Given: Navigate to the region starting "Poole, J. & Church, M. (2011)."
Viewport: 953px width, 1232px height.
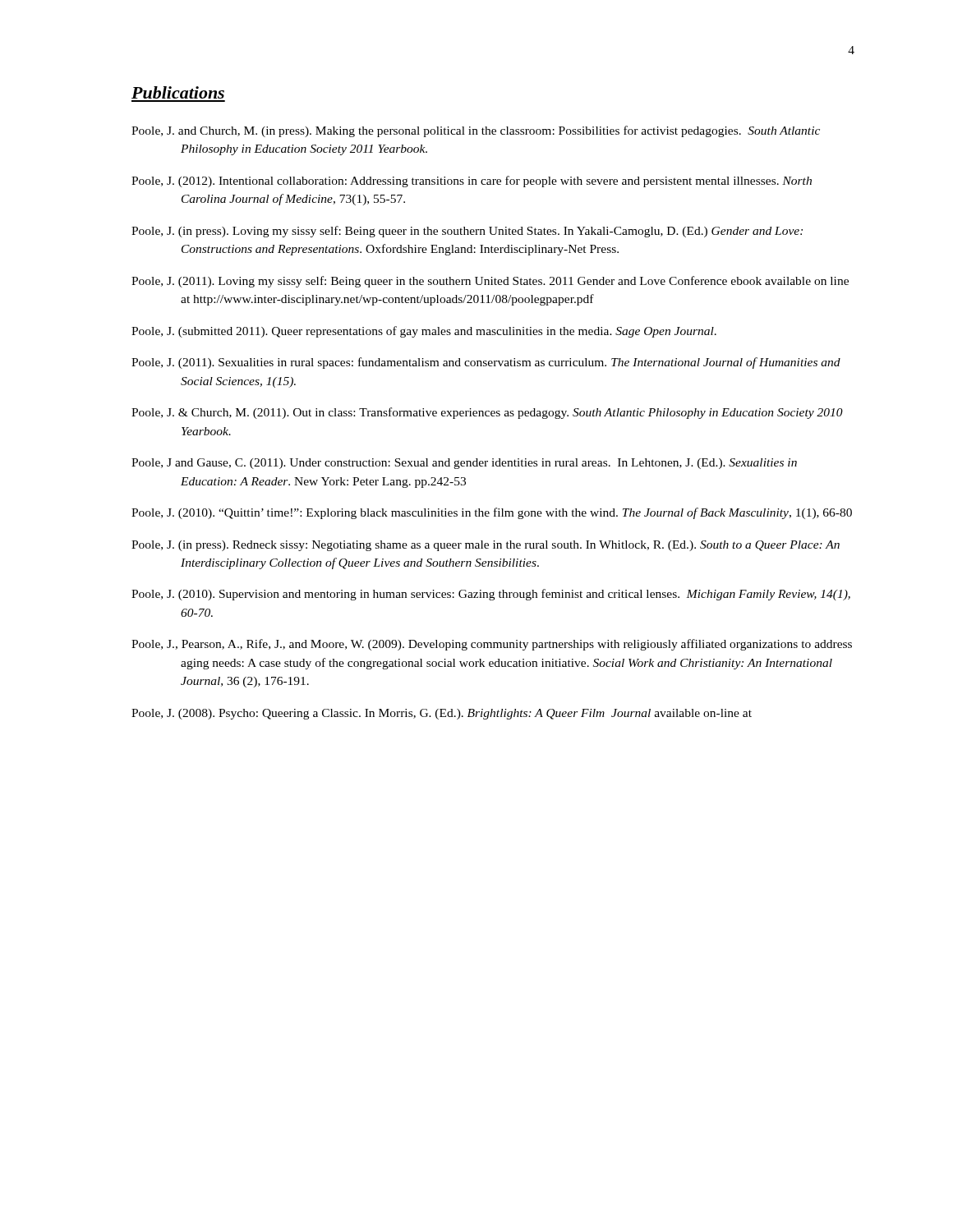Looking at the screenshot, I should [487, 421].
